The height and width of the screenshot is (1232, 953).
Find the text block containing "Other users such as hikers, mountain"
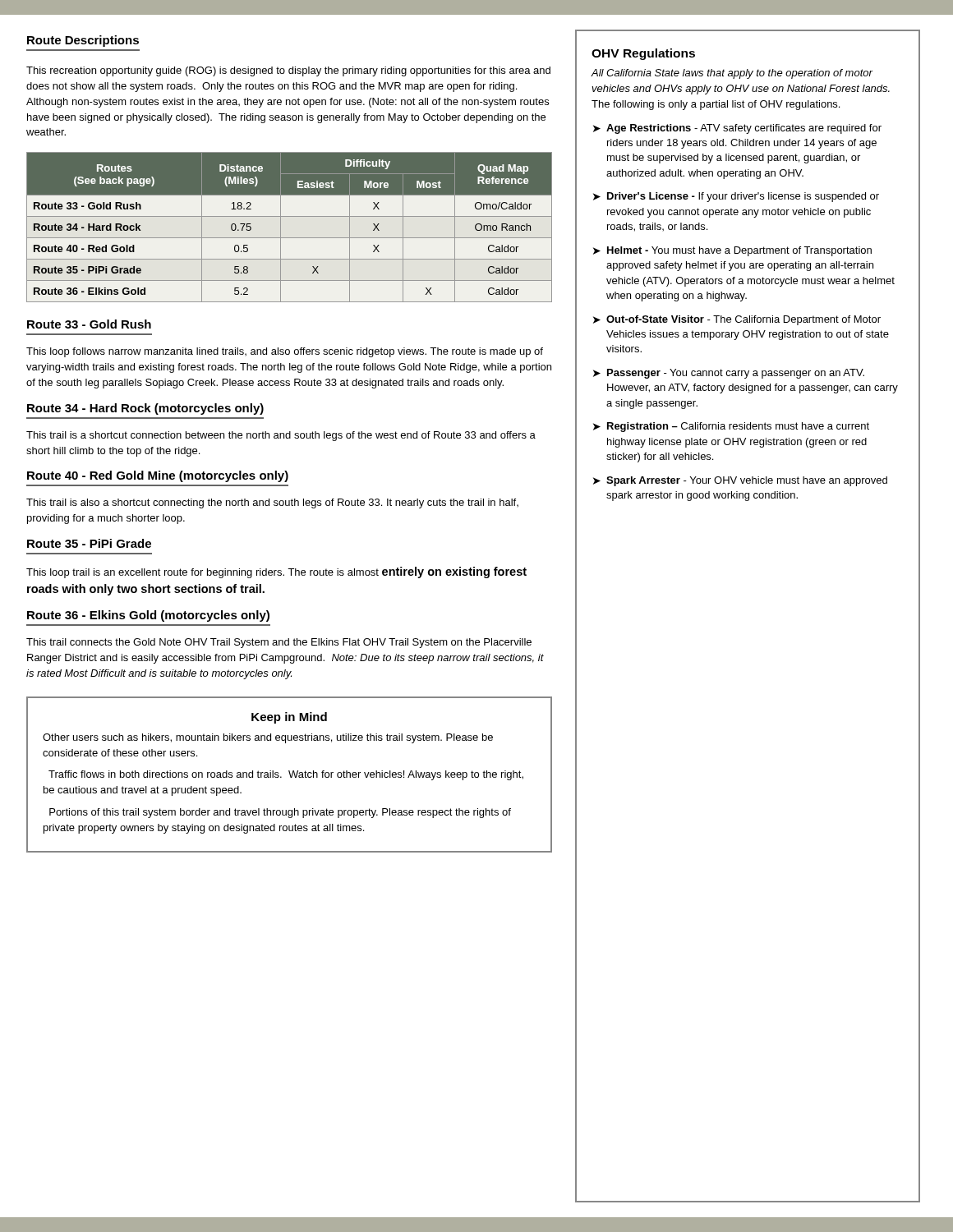pyautogui.click(x=268, y=745)
